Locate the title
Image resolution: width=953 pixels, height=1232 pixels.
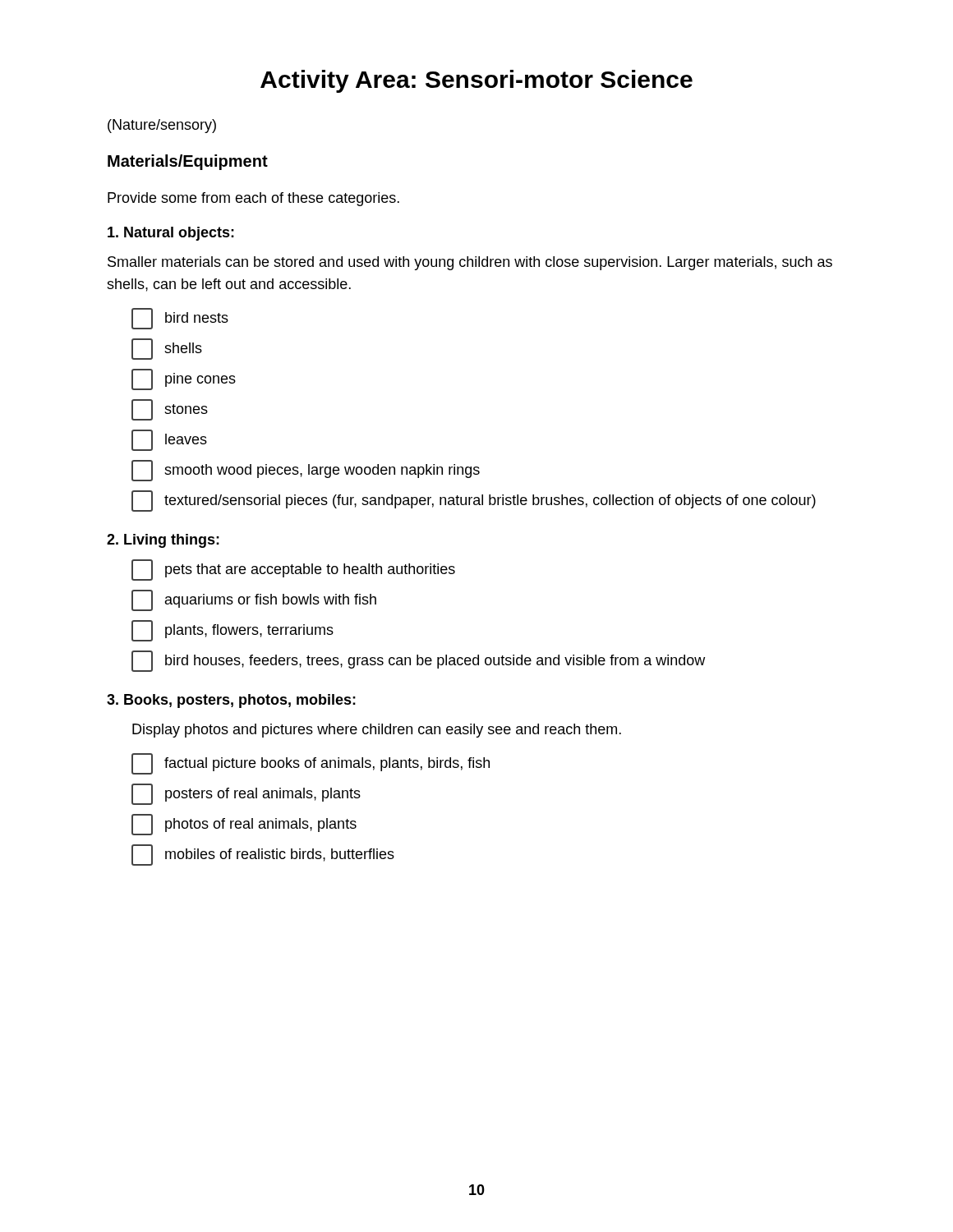tap(476, 79)
